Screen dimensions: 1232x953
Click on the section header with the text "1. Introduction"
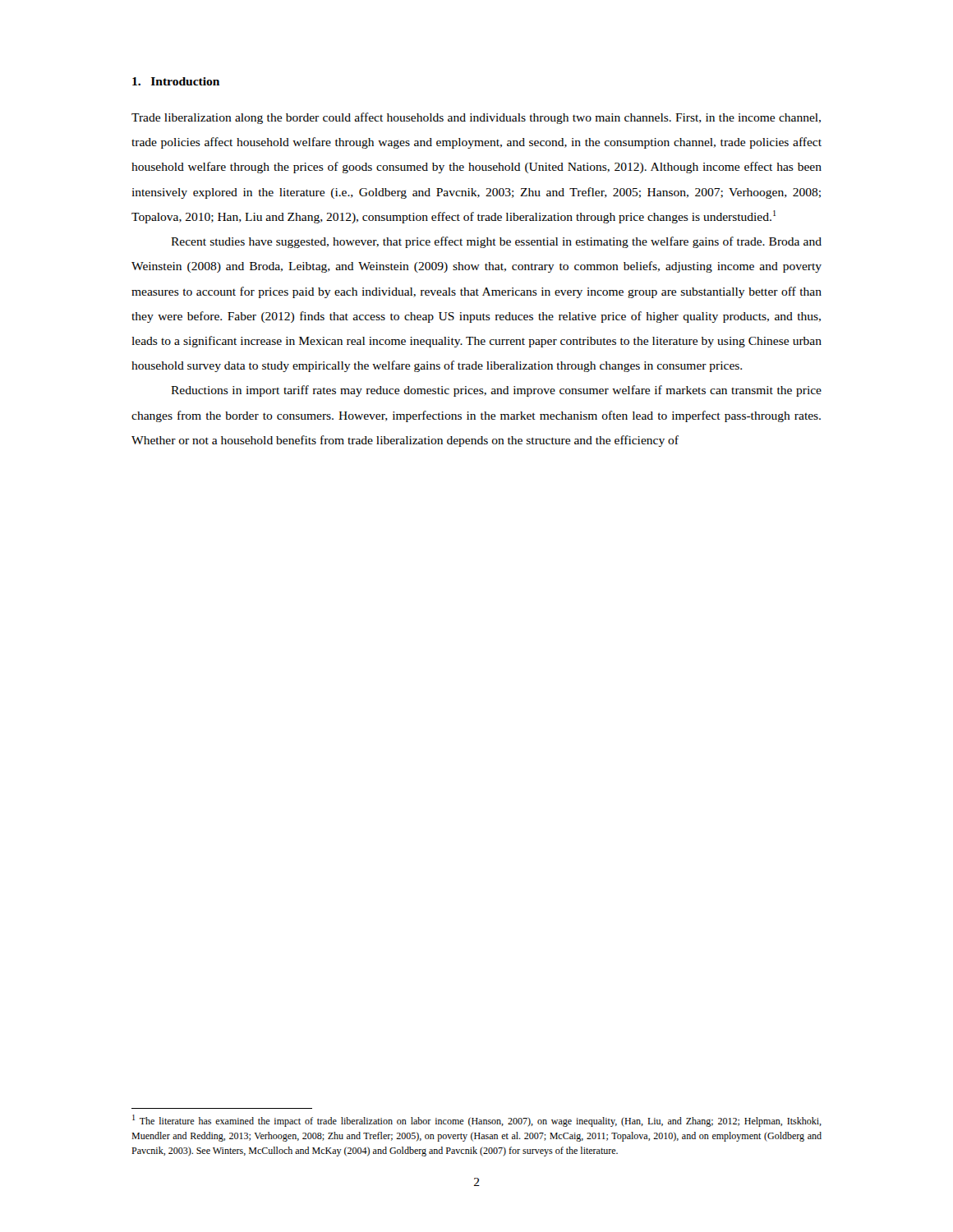click(x=176, y=81)
